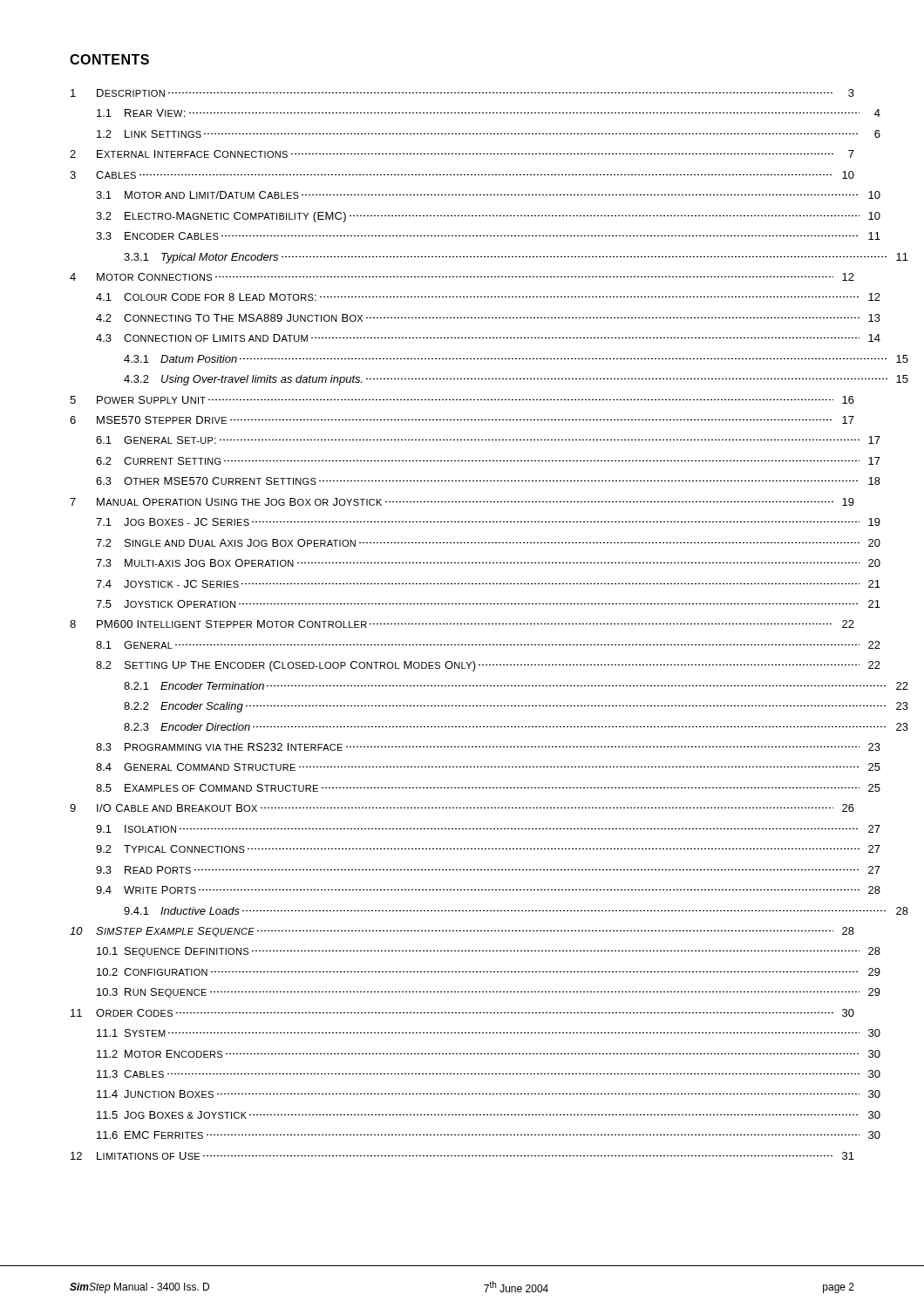Find the text block starting "10 SIMSTEP EXAMPLE SEQUENCE 28"
Screen dimensions: 1308x924
pos(462,931)
